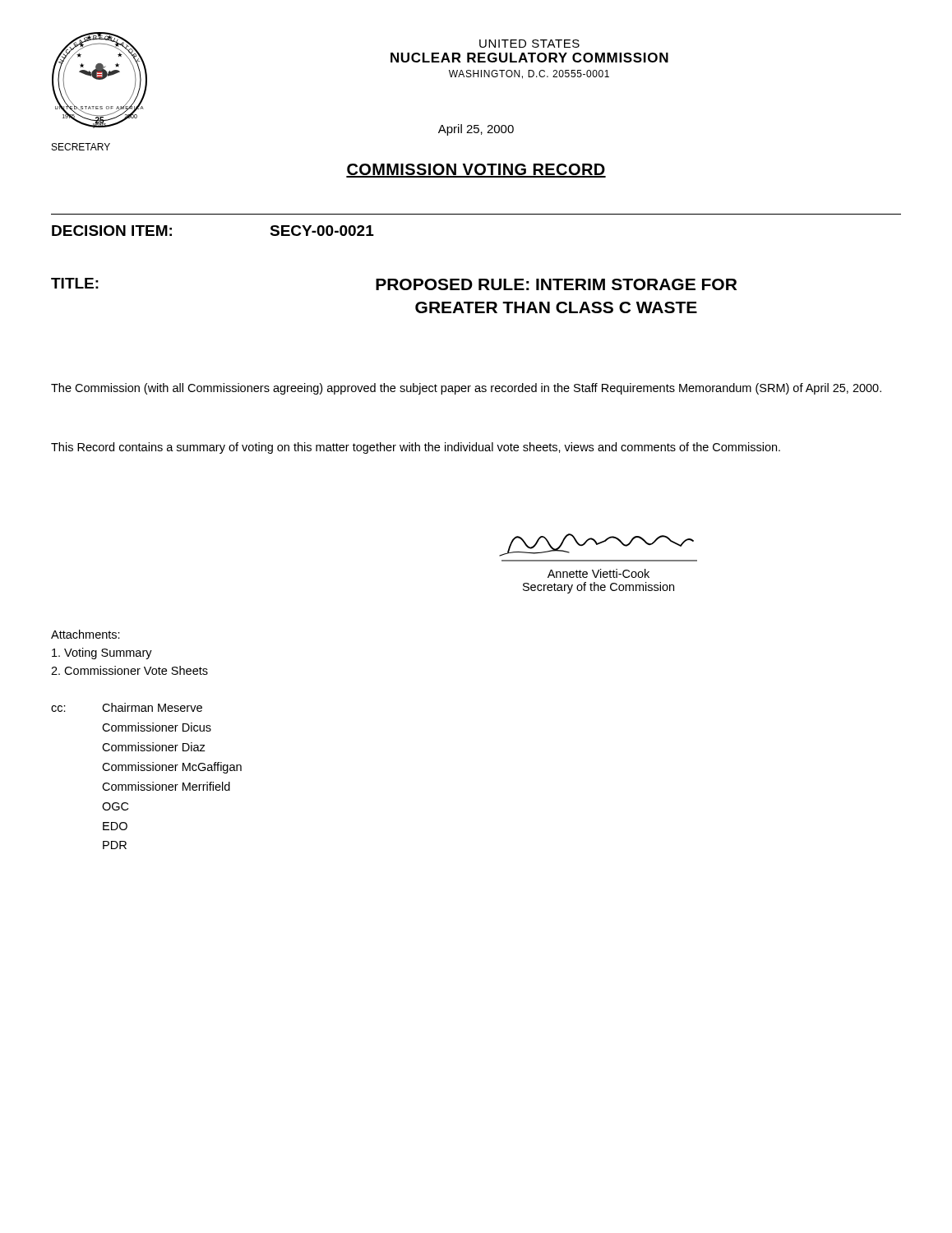The width and height of the screenshot is (952, 1233).
Task: Click on the text containing "Attachments: 1. Voting Summary 2. Commissioner Vote Sheets"
Action: click(x=129, y=652)
